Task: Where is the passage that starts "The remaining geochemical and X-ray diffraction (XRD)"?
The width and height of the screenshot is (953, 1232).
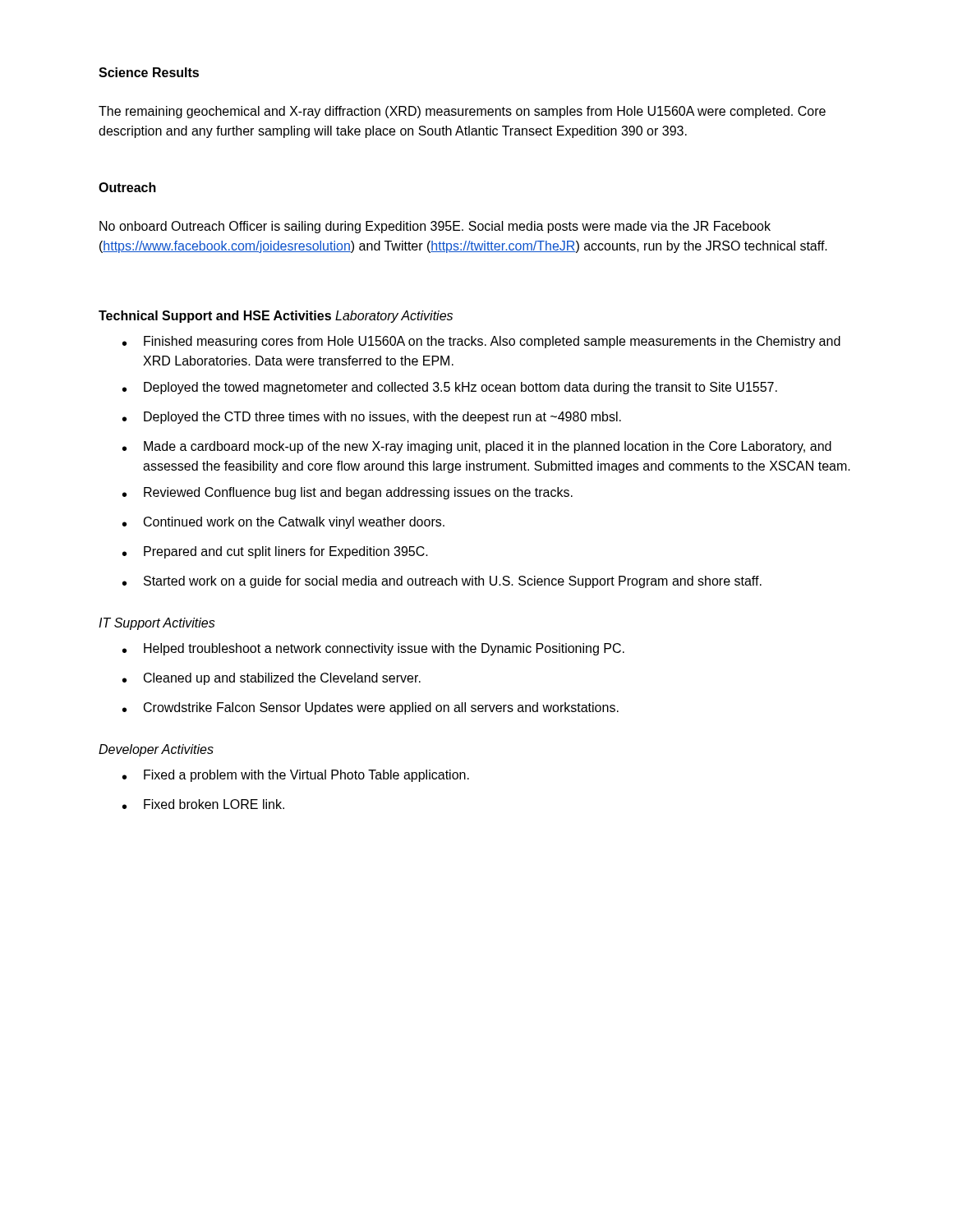Action: pyautogui.click(x=476, y=122)
